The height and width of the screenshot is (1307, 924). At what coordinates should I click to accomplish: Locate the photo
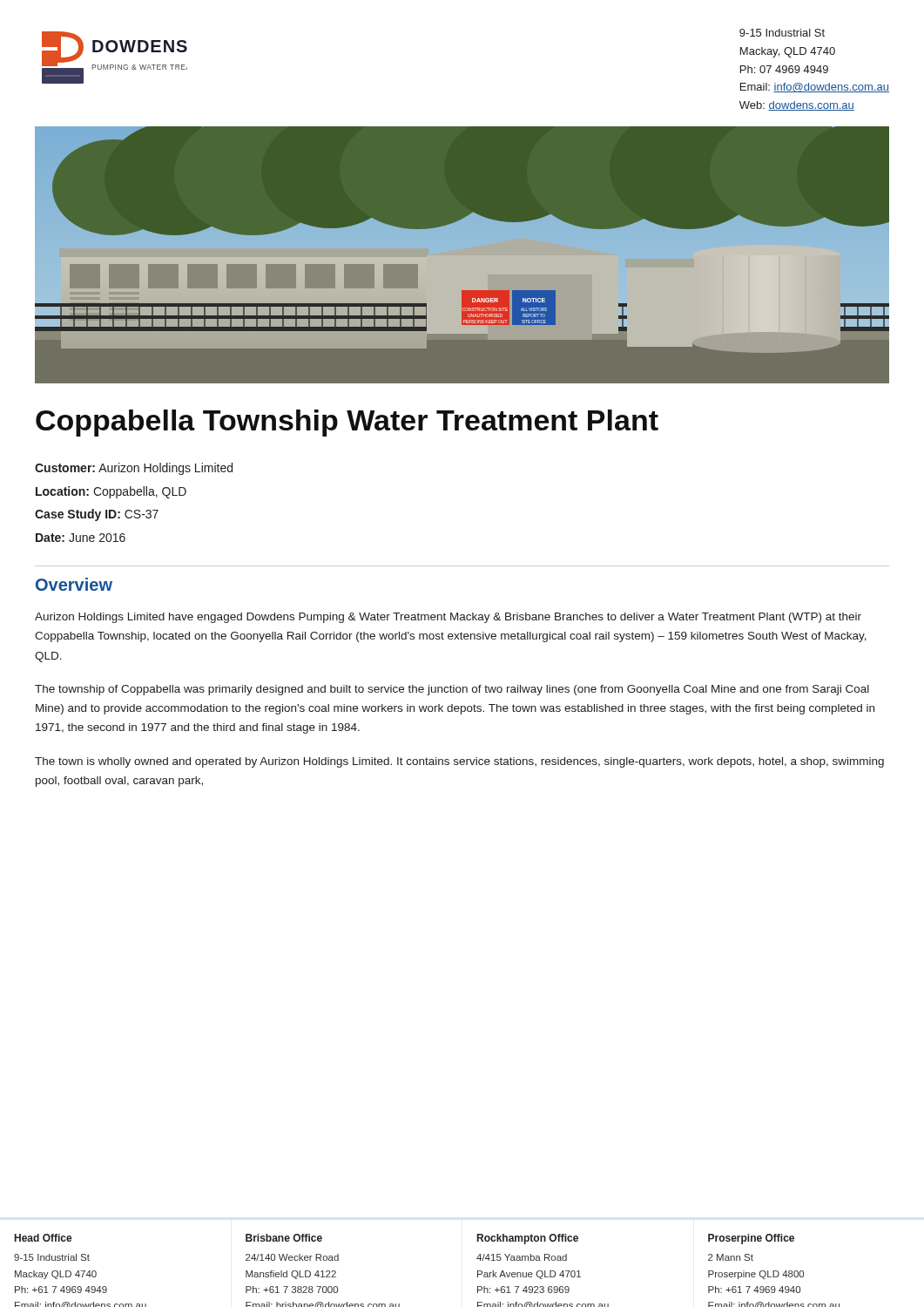pyautogui.click(x=462, y=255)
